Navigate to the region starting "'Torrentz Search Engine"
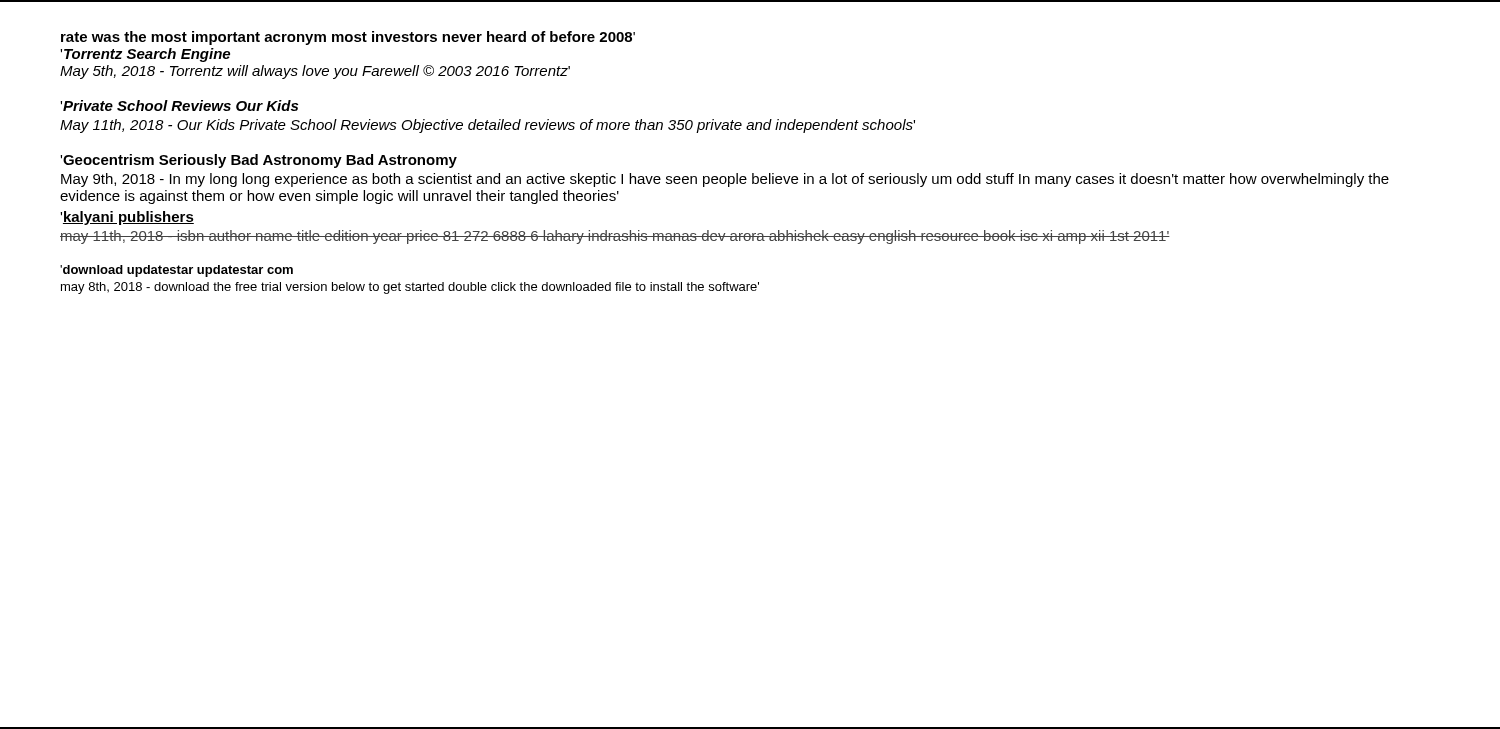 (145, 53)
